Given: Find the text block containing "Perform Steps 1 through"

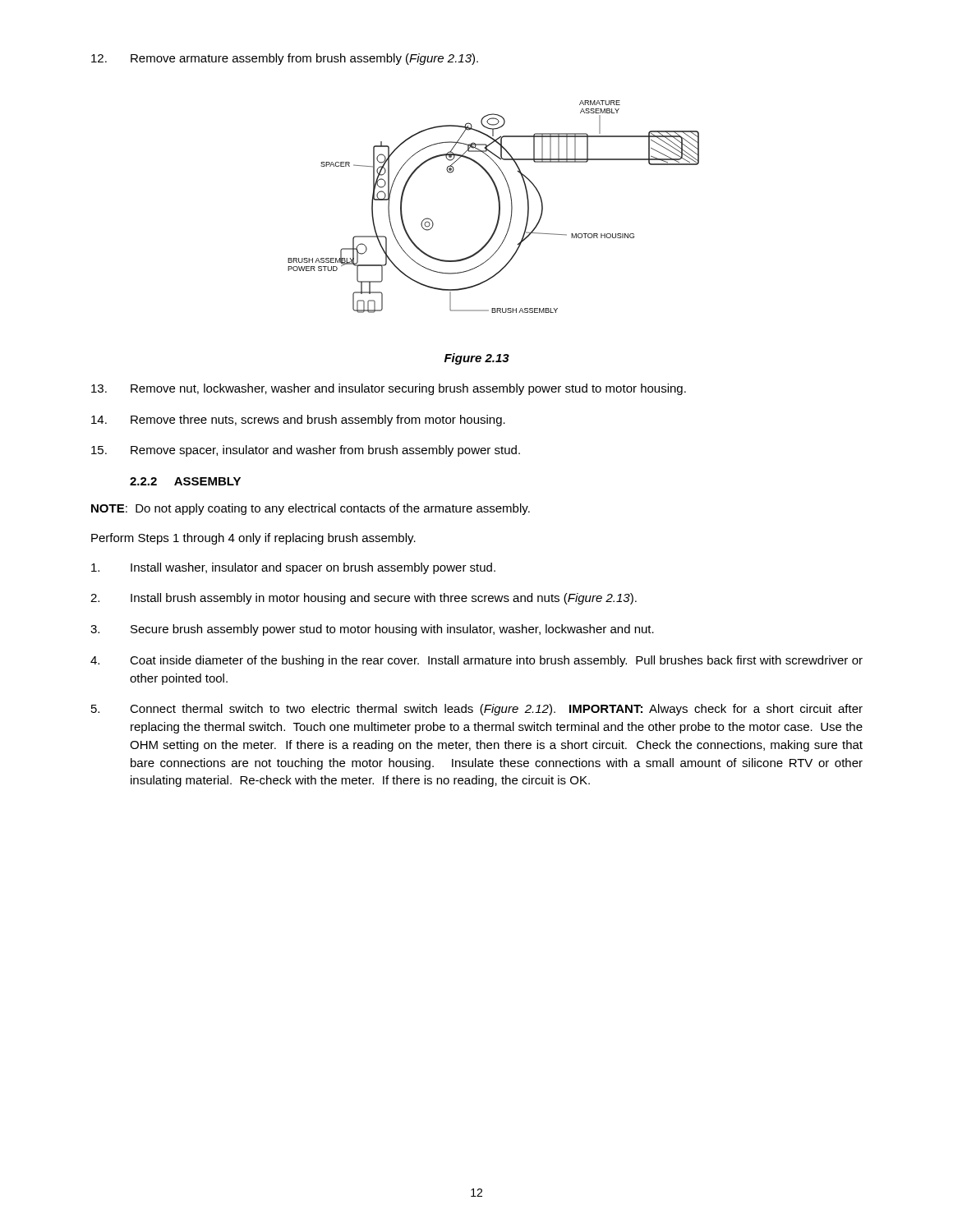Looking at the screenshot, I should tap(253, 537).
